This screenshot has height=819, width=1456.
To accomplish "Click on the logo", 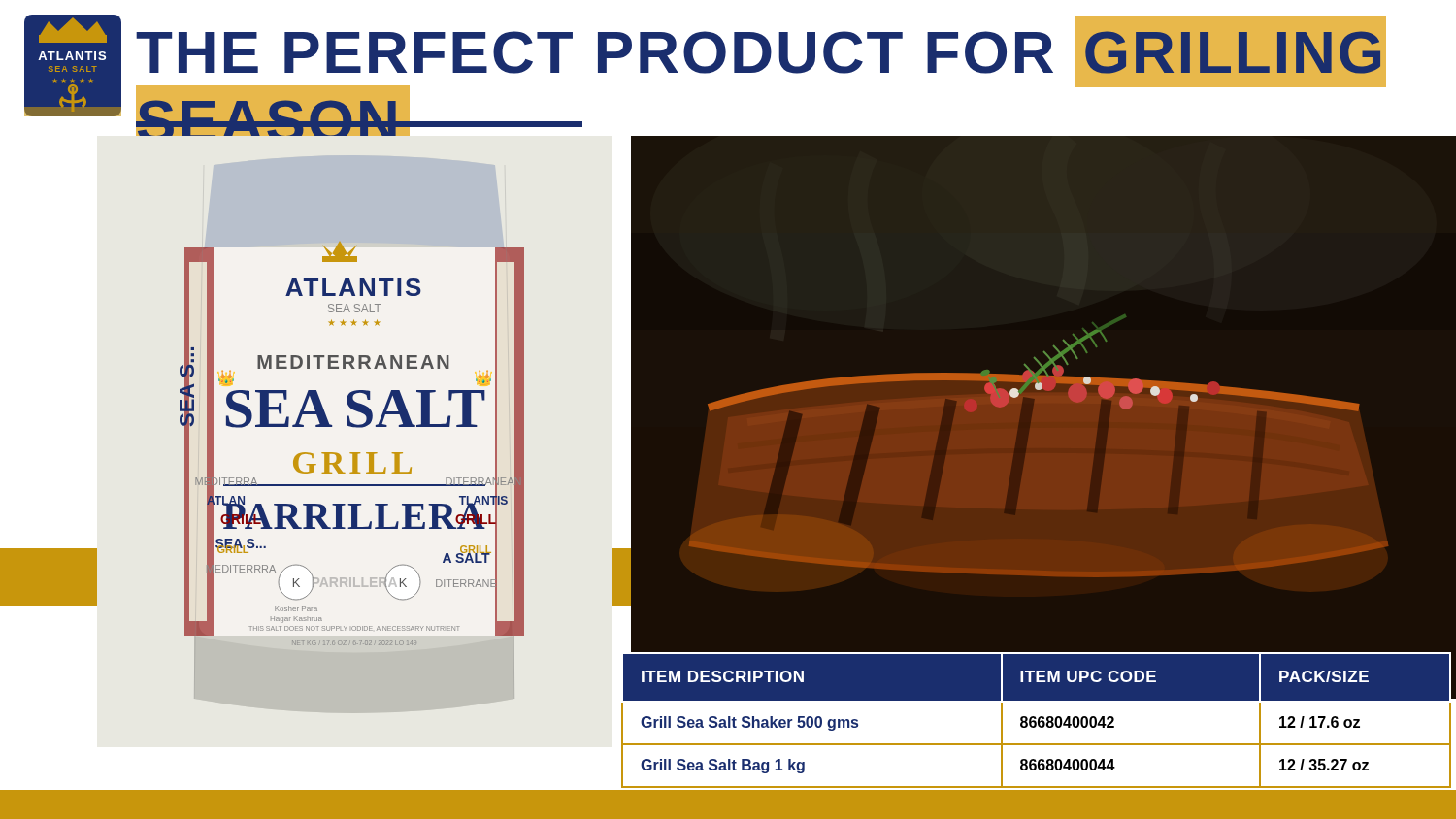I will (x=73, y=65).
